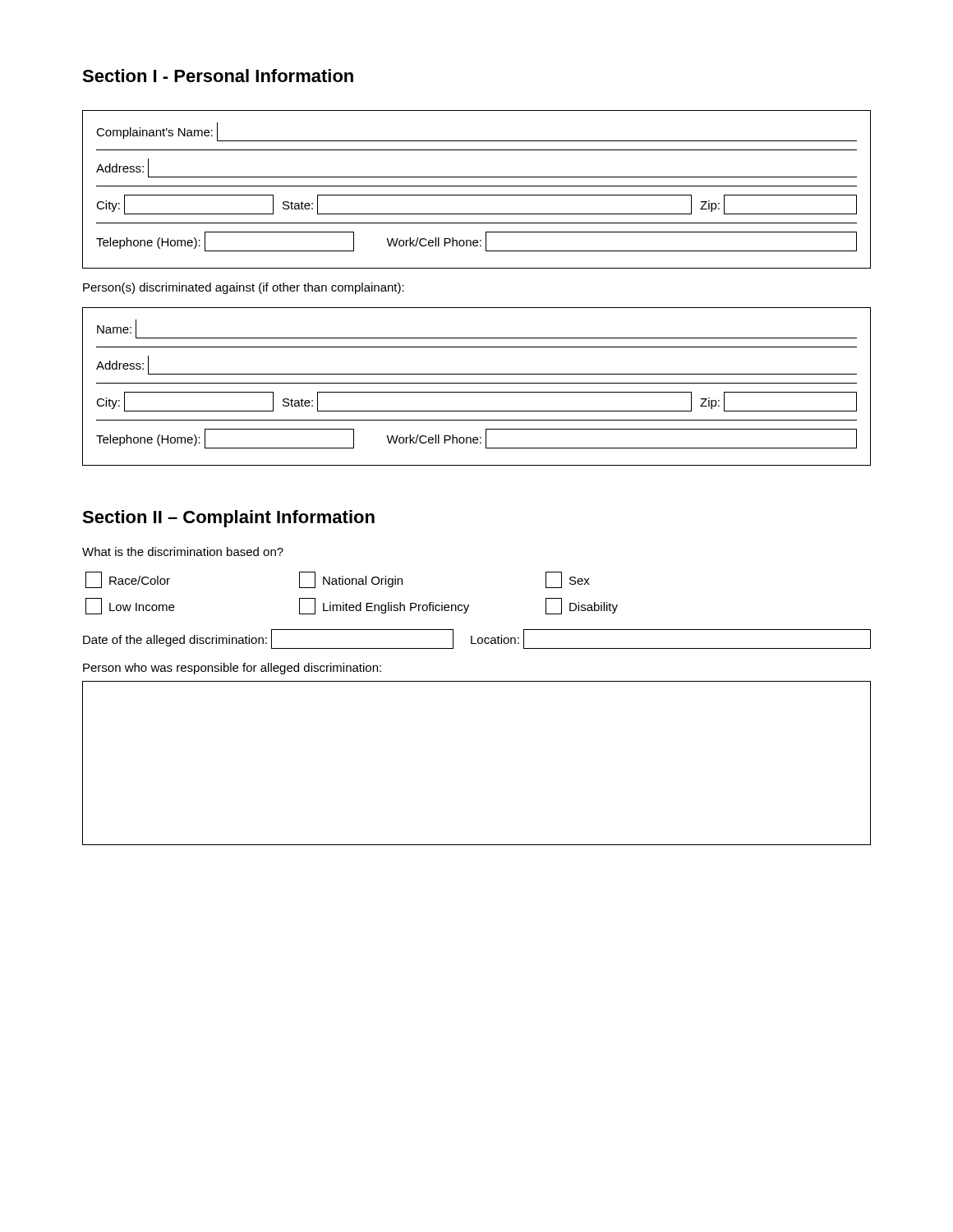Viewport: 953px width, 1232px height.
Task: Point to the region starting "Limited English Proficiency"
Action: 384,606
